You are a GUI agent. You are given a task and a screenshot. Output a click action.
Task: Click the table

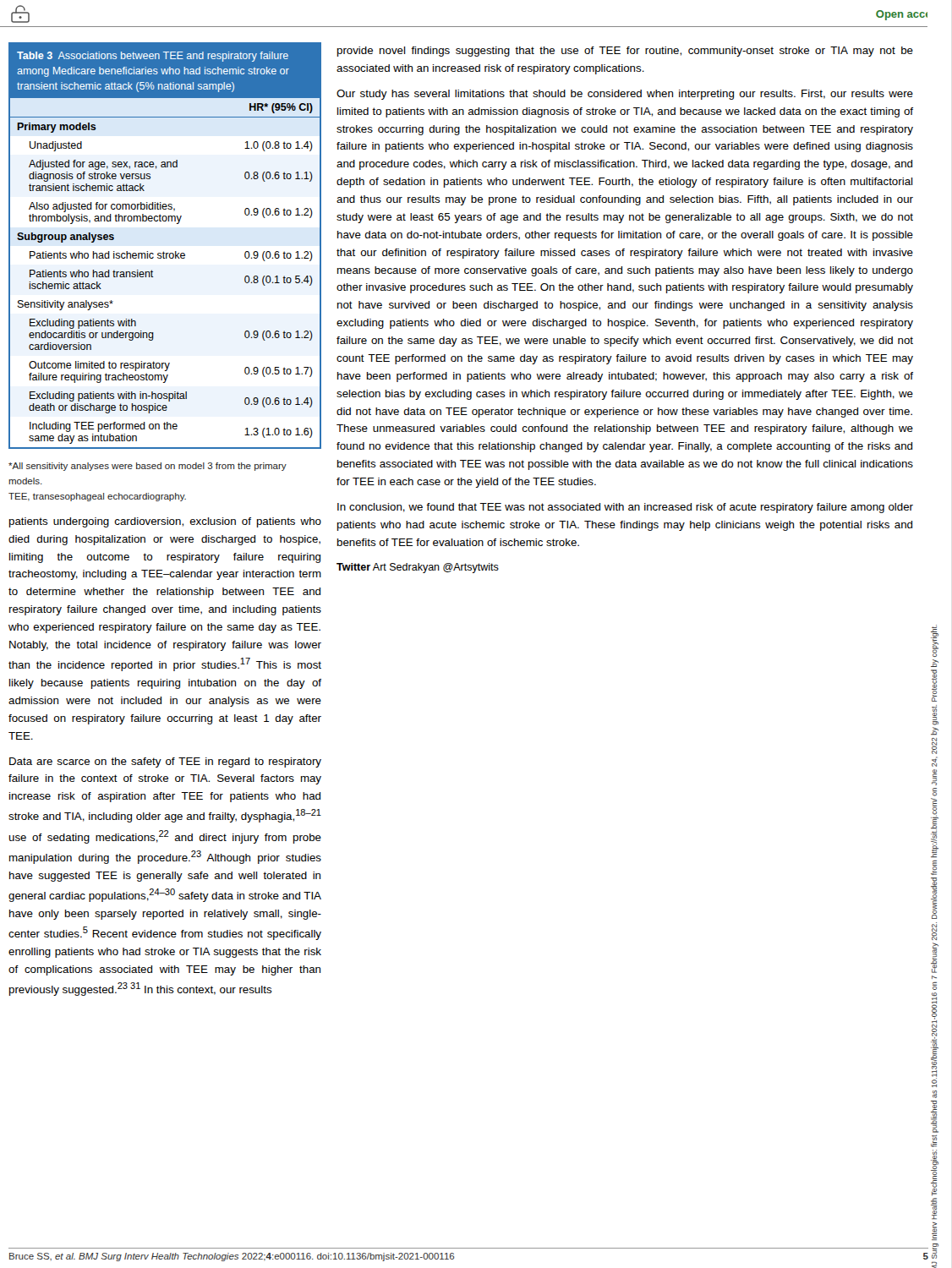(x=165, y=246)
